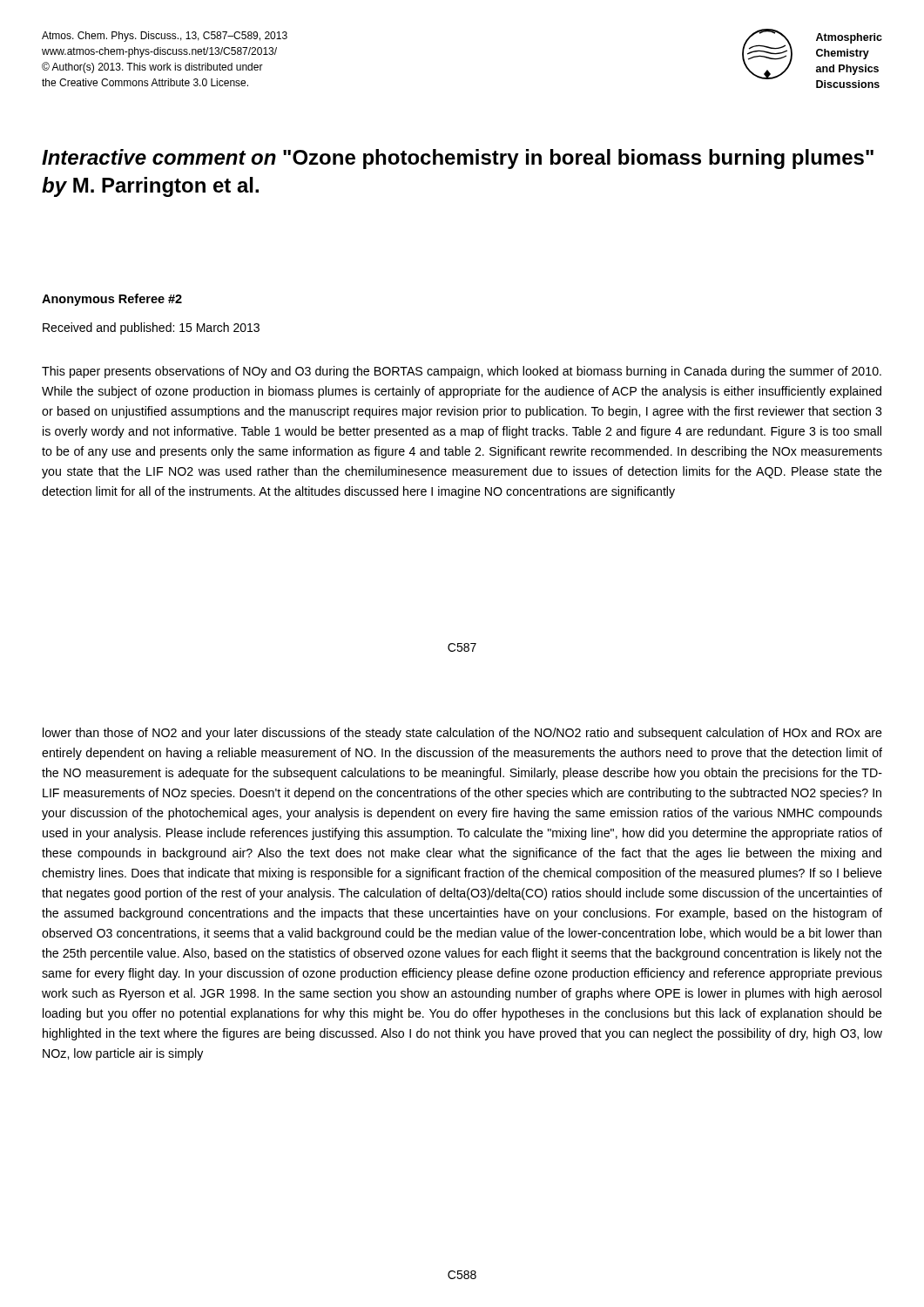Click the passage that begins "lower than those of NO2 and"
The image size is (924, 1307).
point(462,893)
